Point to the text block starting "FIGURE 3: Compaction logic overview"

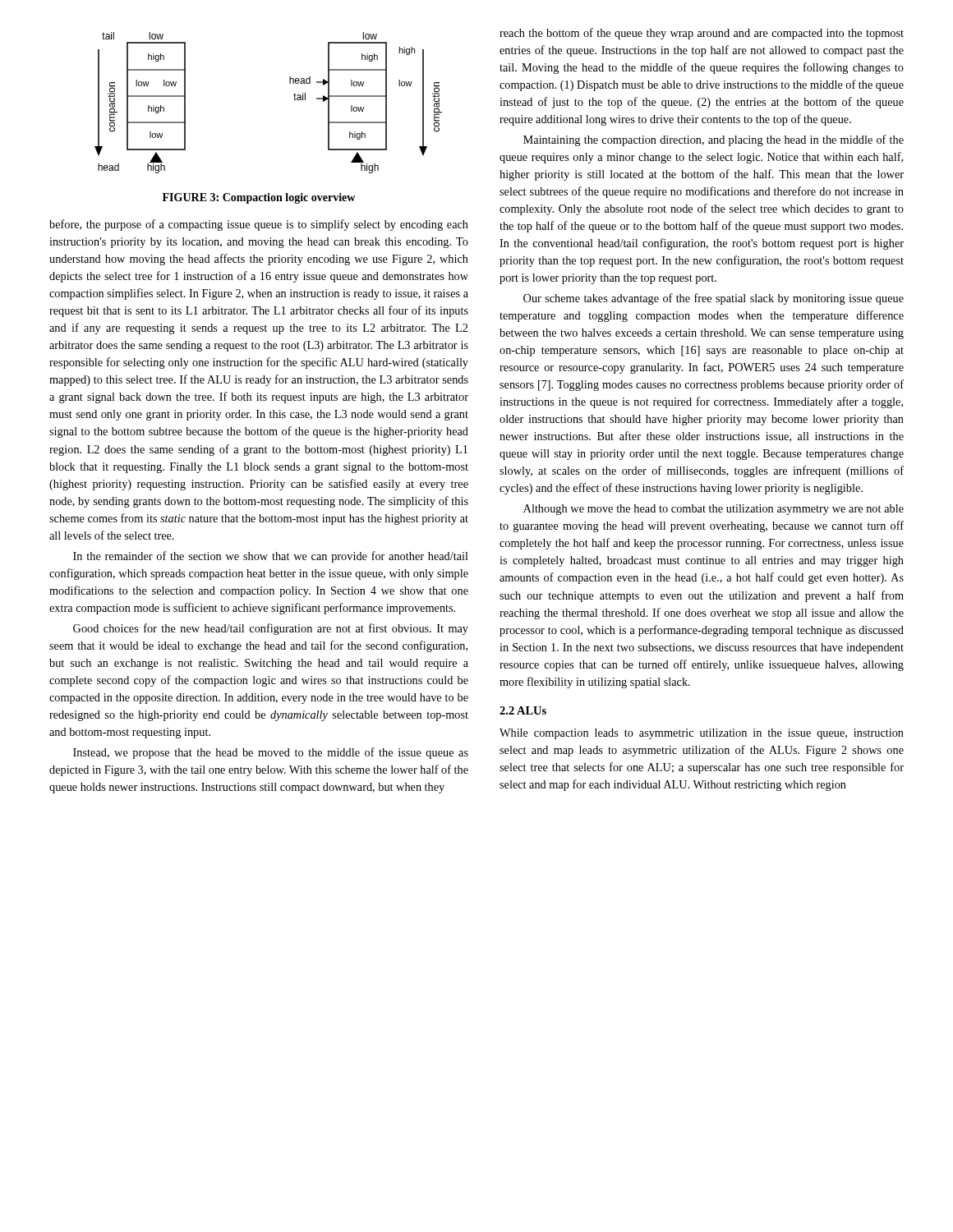tap(259, 197)
